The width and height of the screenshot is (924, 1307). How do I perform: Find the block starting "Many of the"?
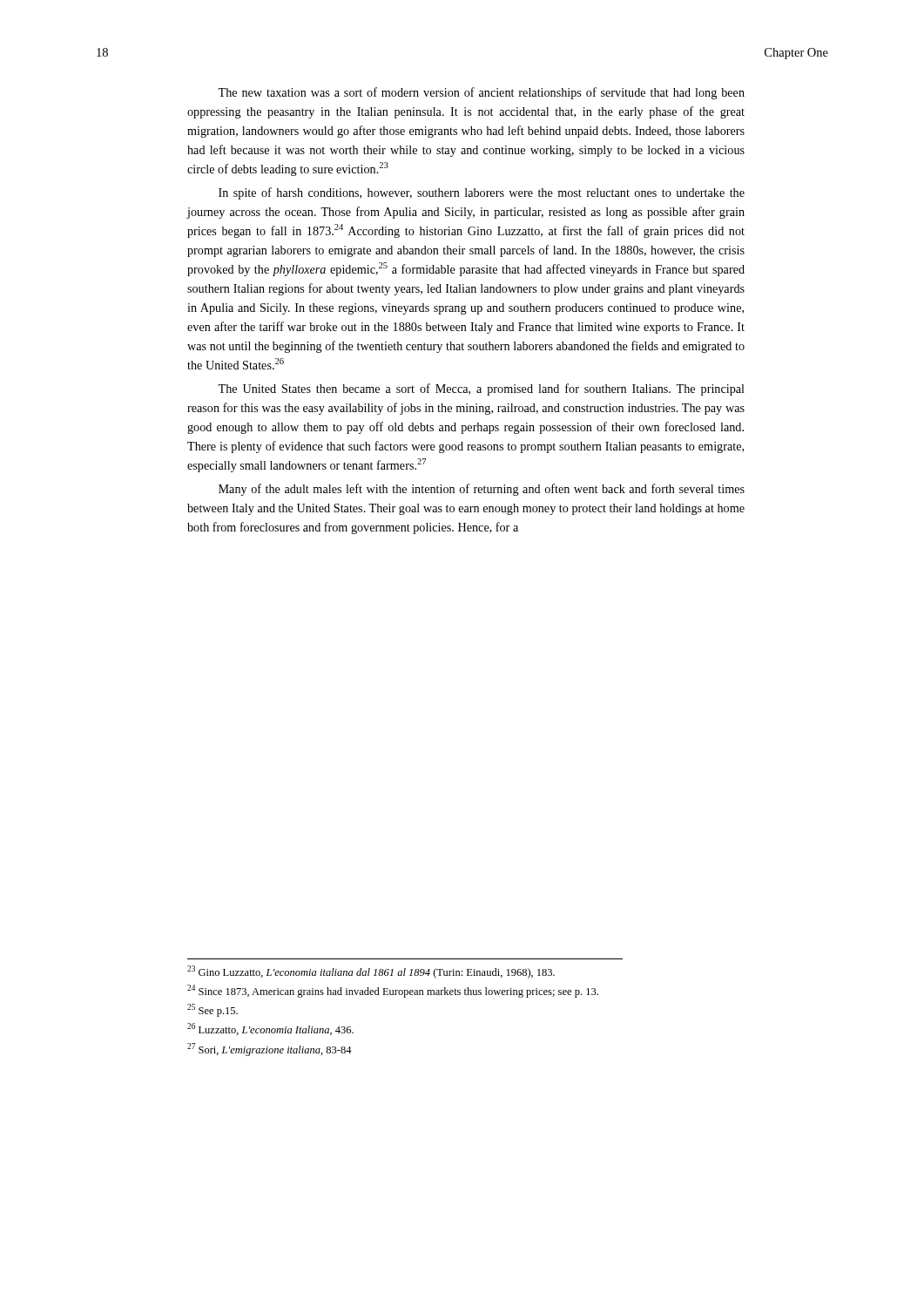466,508
